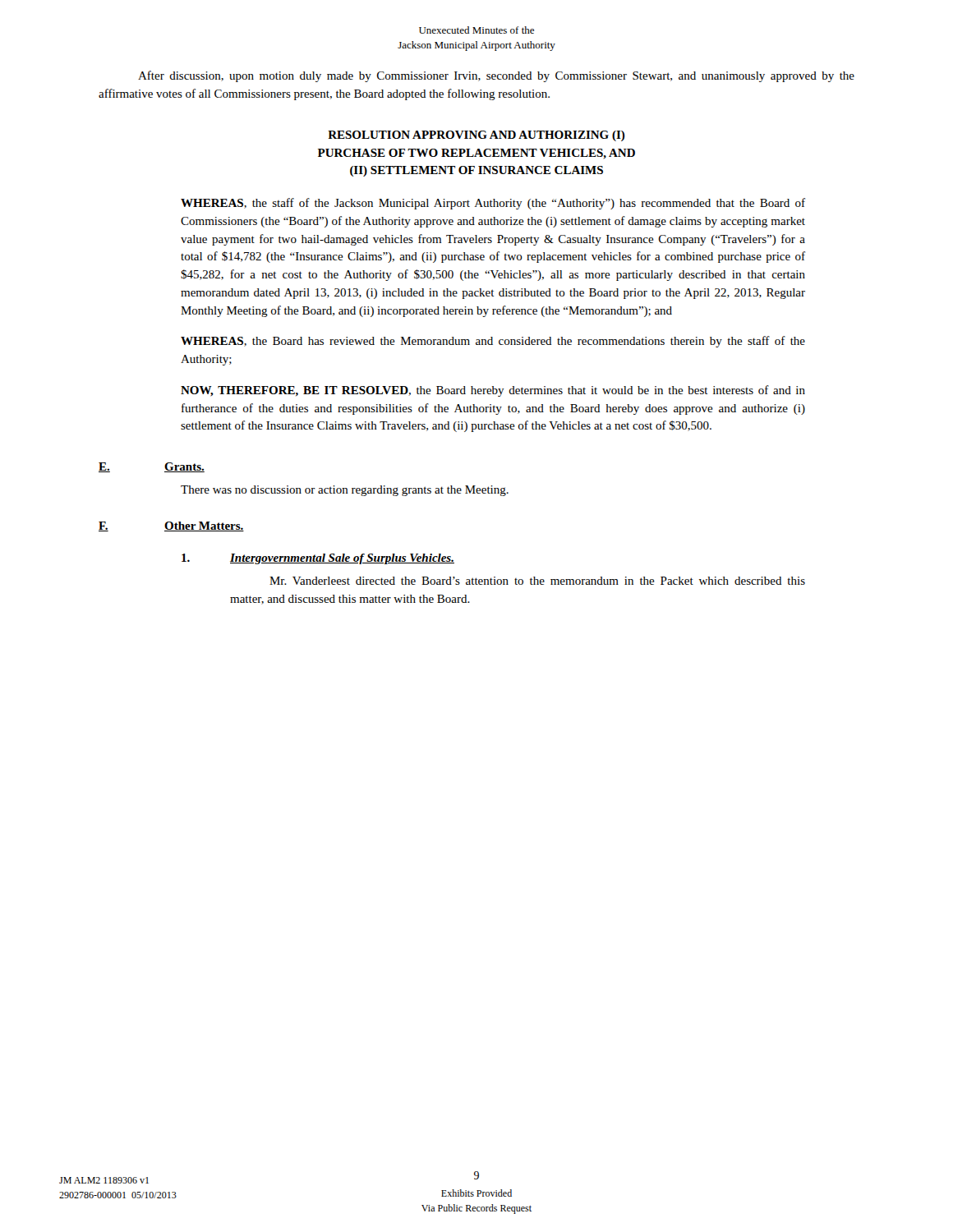Select the text block that says "NOW, THEREFORE, BE IT"
The height and width of the screenshot is (1232, 953).
tap(493, 409)
